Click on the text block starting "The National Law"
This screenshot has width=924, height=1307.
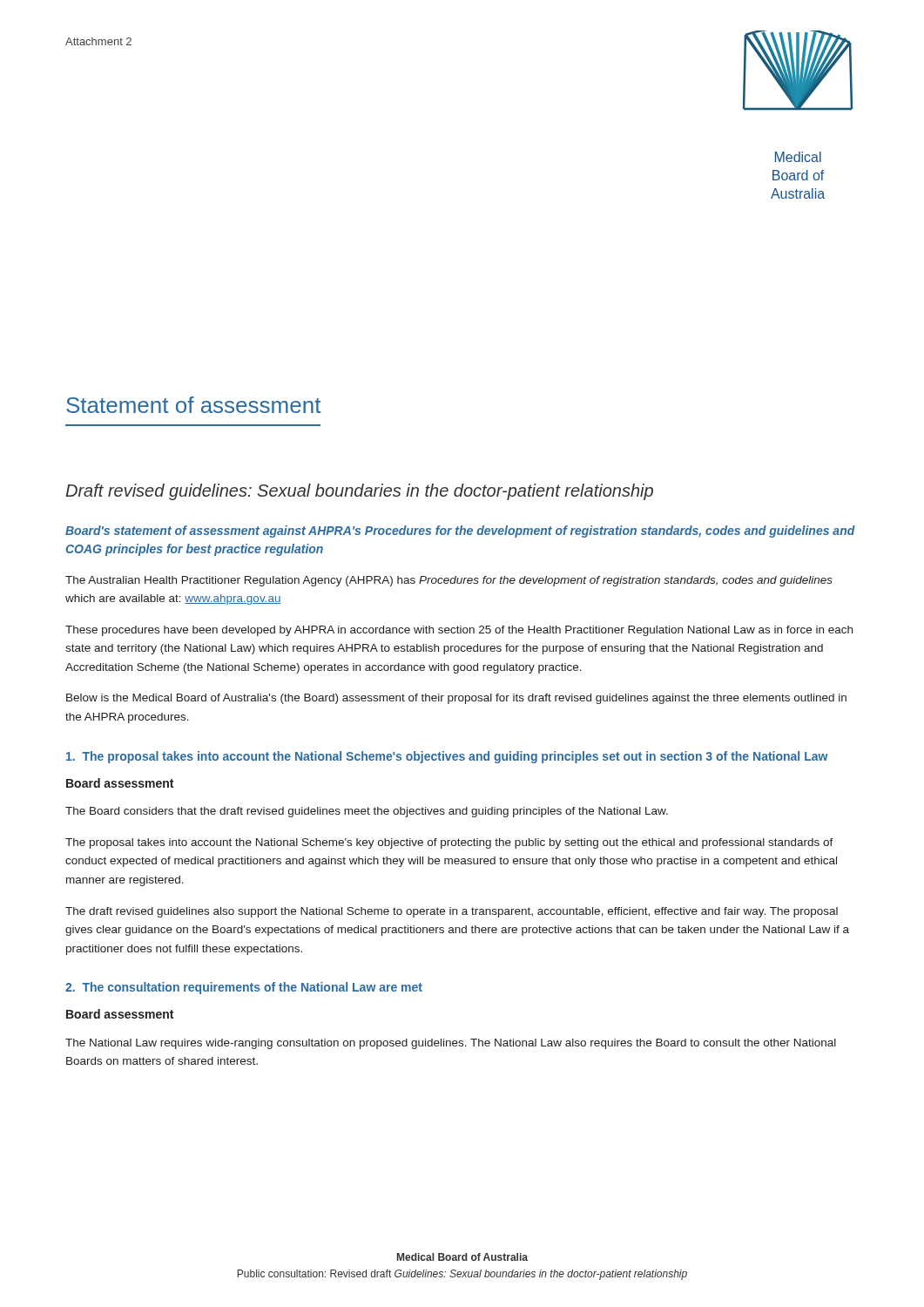(462, 1052)
